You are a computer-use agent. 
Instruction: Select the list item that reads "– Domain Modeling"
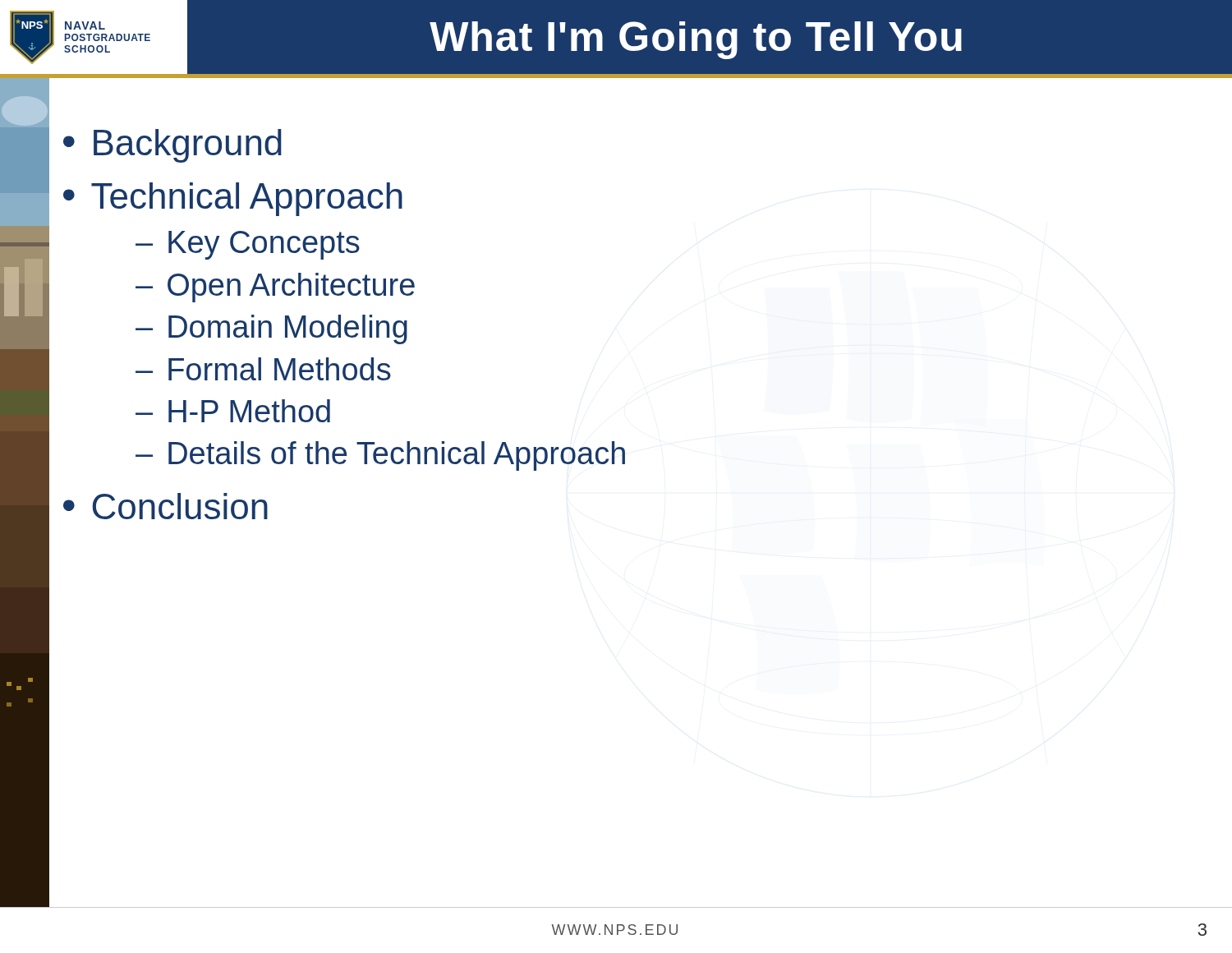click(272, 328)
